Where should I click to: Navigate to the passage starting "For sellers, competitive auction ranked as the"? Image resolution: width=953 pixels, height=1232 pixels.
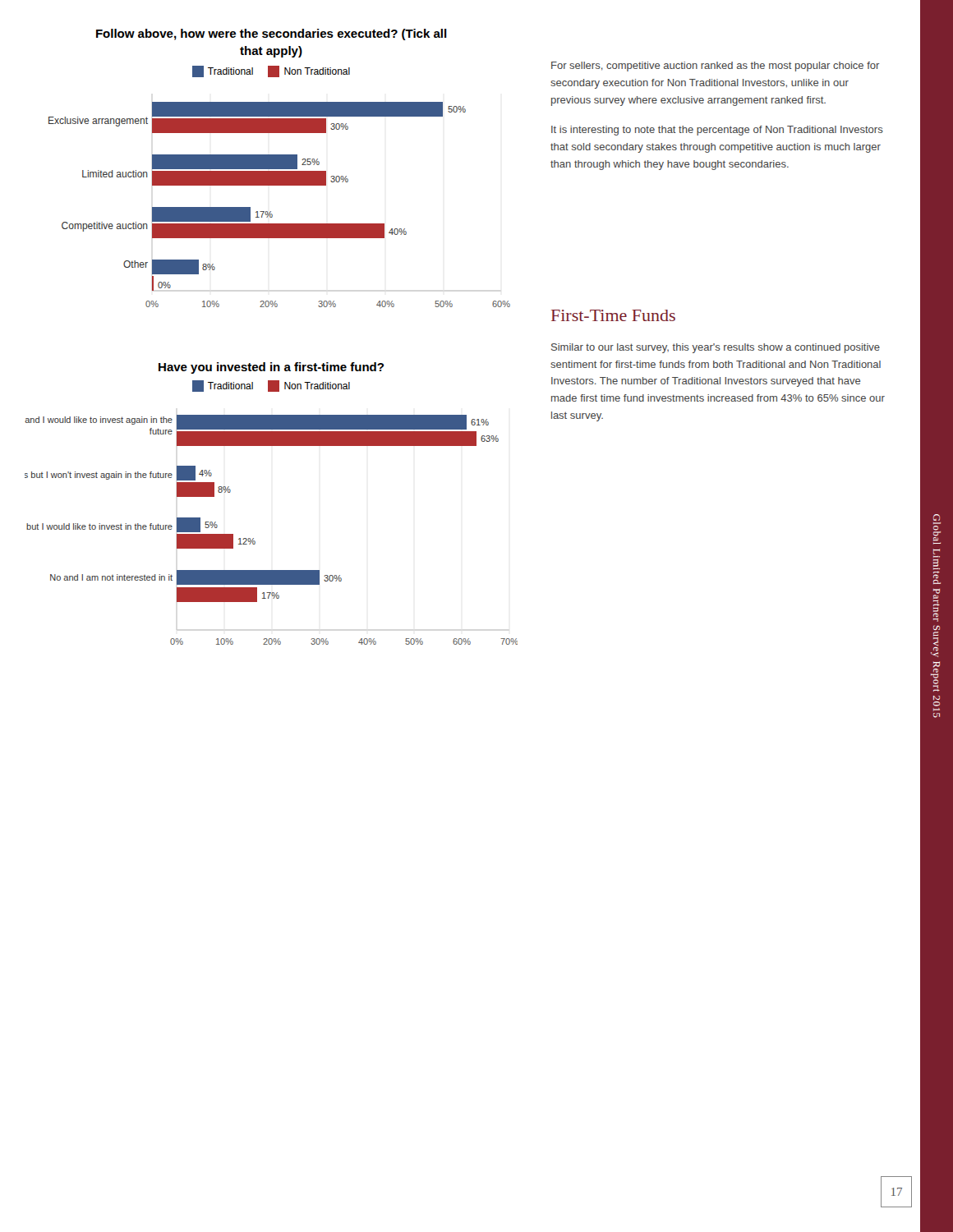click(715, 82)
